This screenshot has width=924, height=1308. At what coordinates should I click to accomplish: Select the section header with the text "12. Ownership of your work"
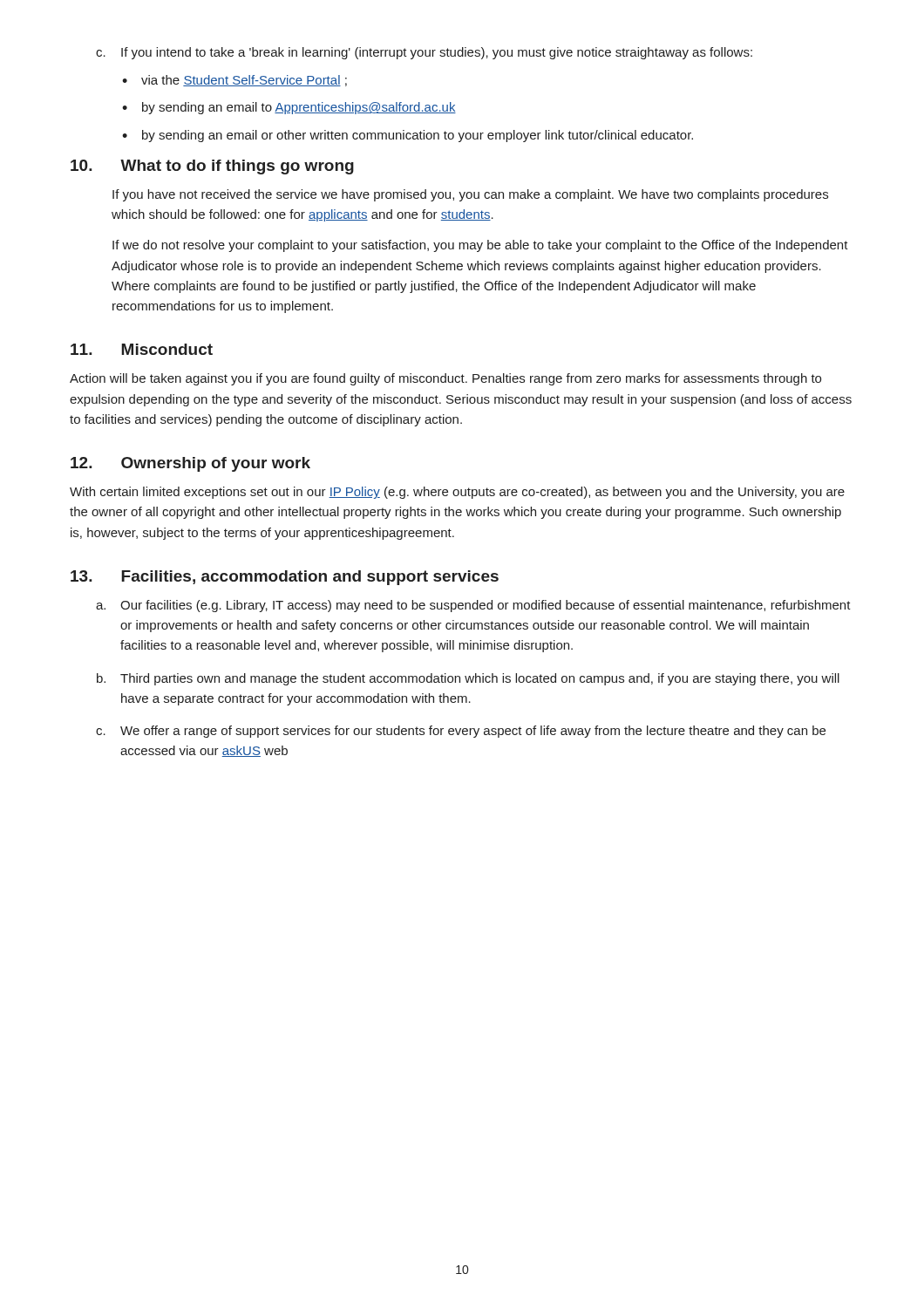point(190,463)
